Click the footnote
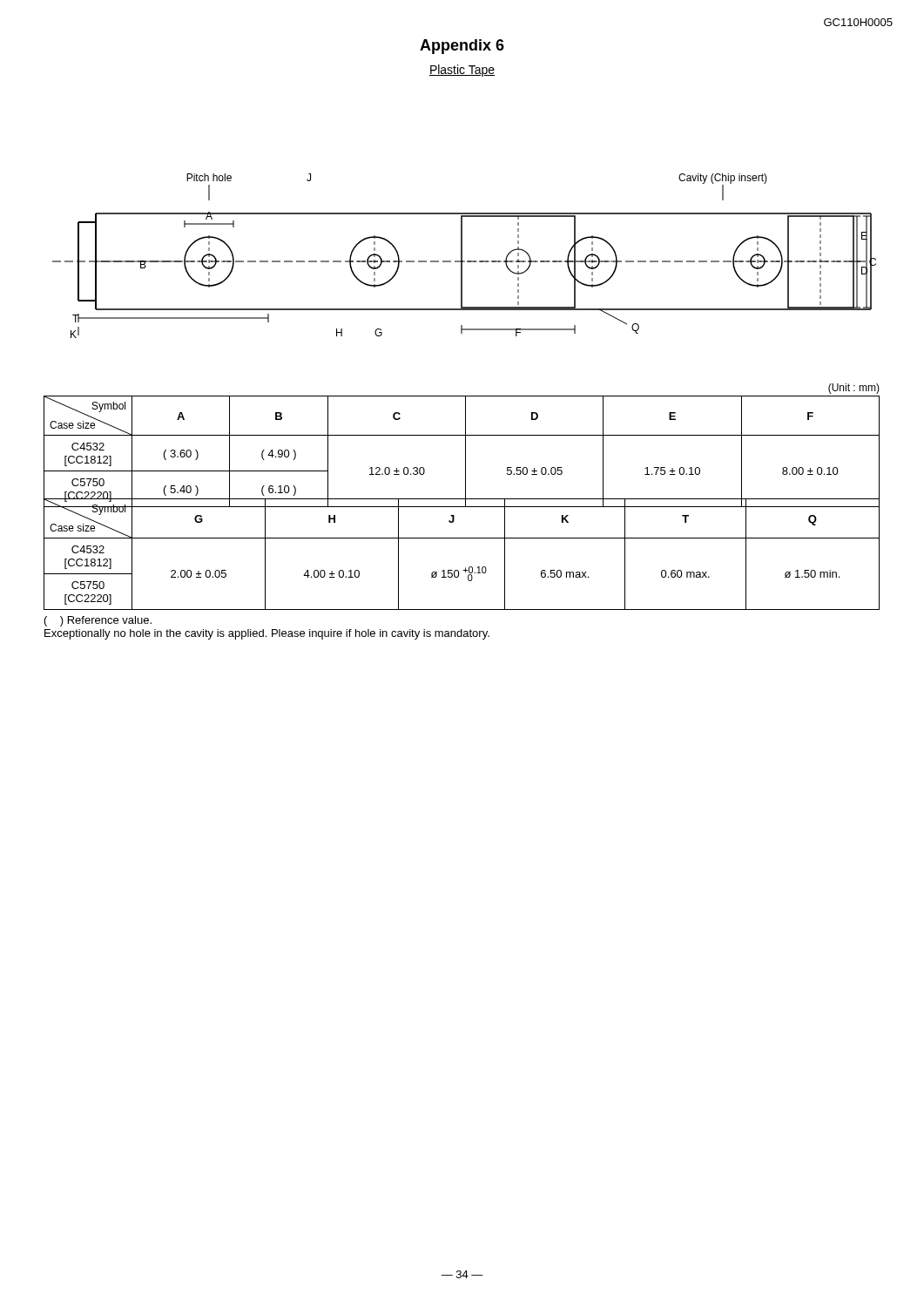Viewport: 924px width, 1307px height. pos(435,626)
